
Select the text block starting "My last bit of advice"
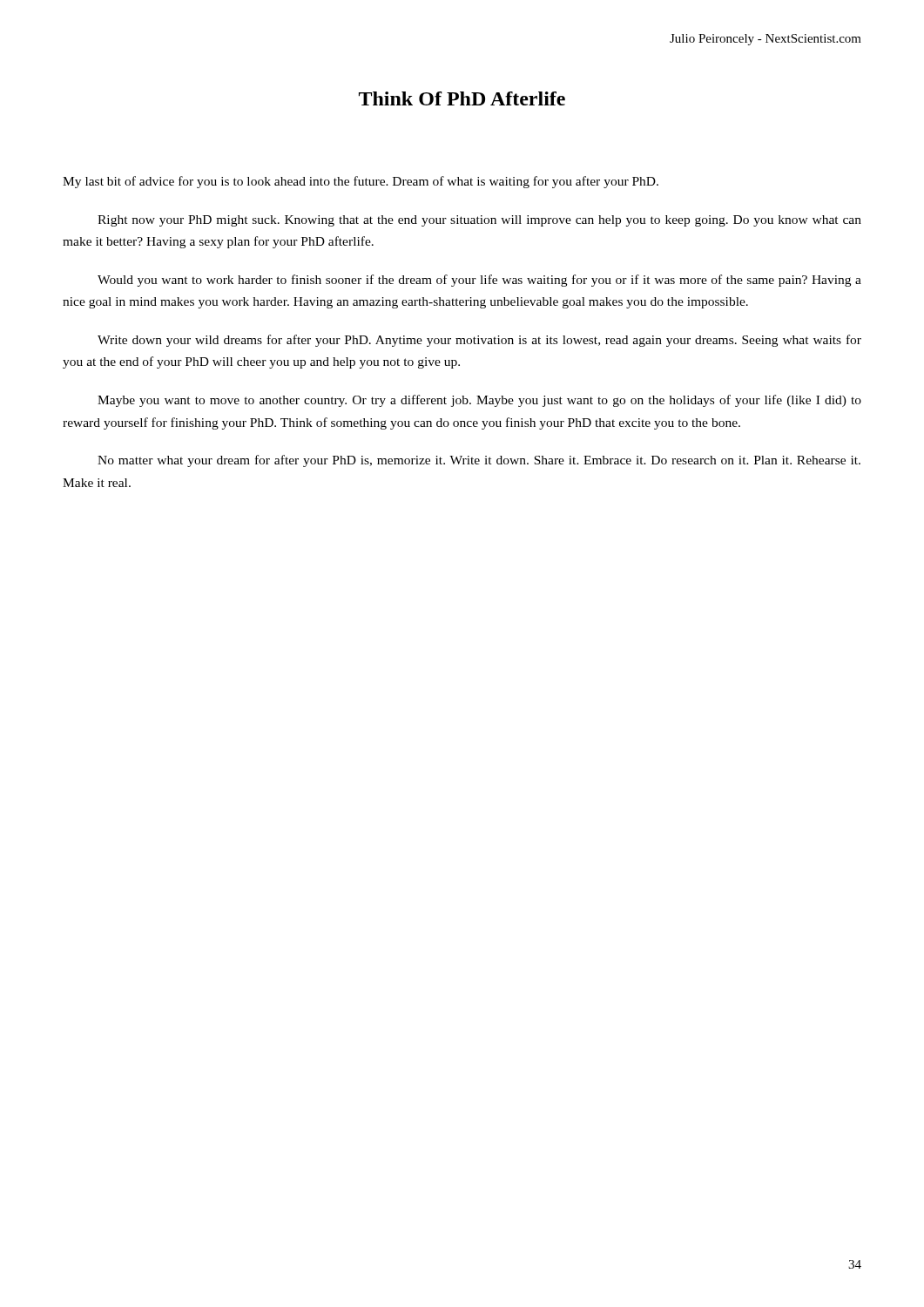coord(462,181)
